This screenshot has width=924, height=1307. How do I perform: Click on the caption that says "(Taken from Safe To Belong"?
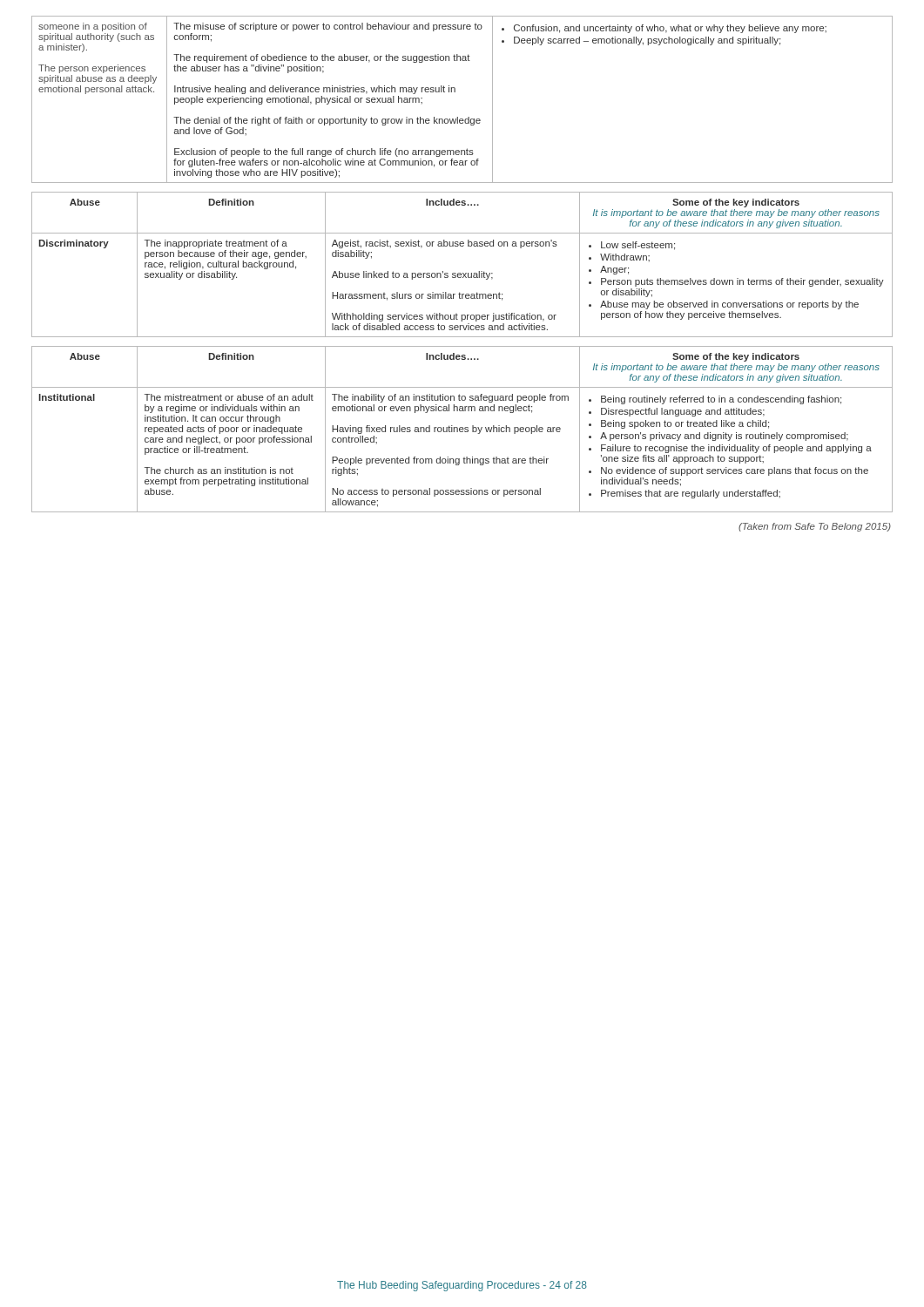(x=815, y=526)
